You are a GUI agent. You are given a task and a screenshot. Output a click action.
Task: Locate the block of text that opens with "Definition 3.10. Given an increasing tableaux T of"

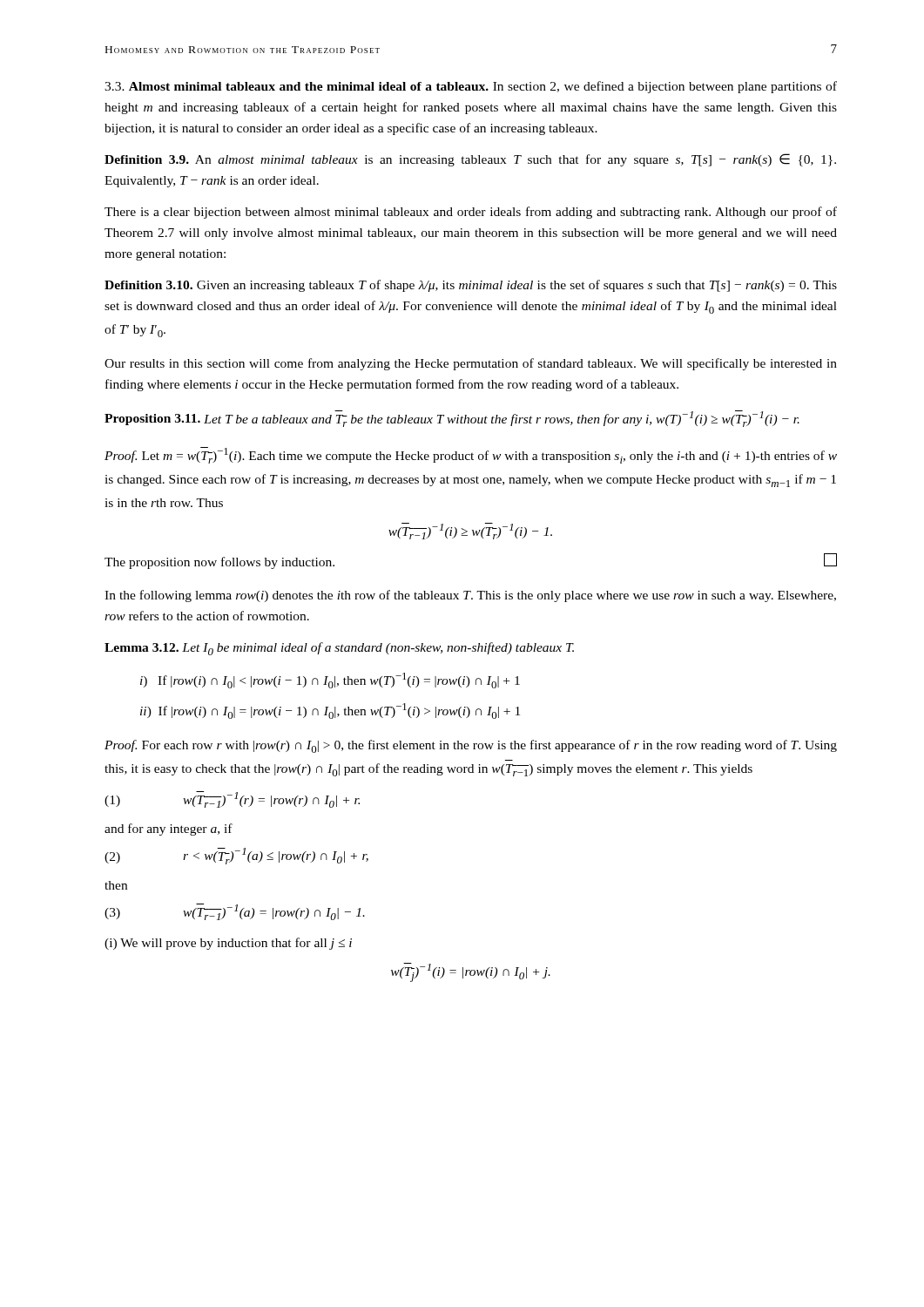(x=471, y=309)
